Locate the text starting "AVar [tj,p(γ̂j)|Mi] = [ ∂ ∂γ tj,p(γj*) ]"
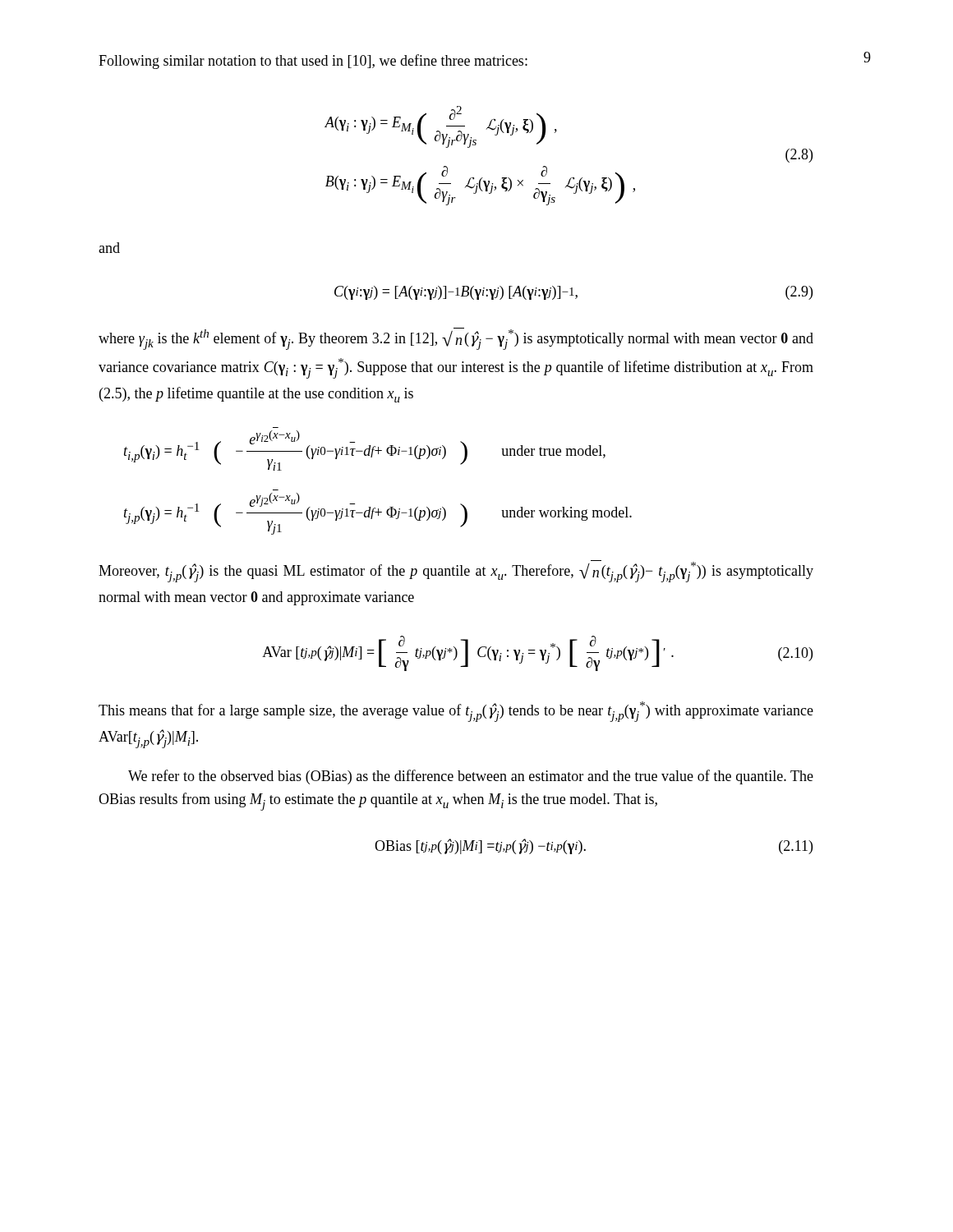This screenshot has height=1232, width=953. [456, 653]
